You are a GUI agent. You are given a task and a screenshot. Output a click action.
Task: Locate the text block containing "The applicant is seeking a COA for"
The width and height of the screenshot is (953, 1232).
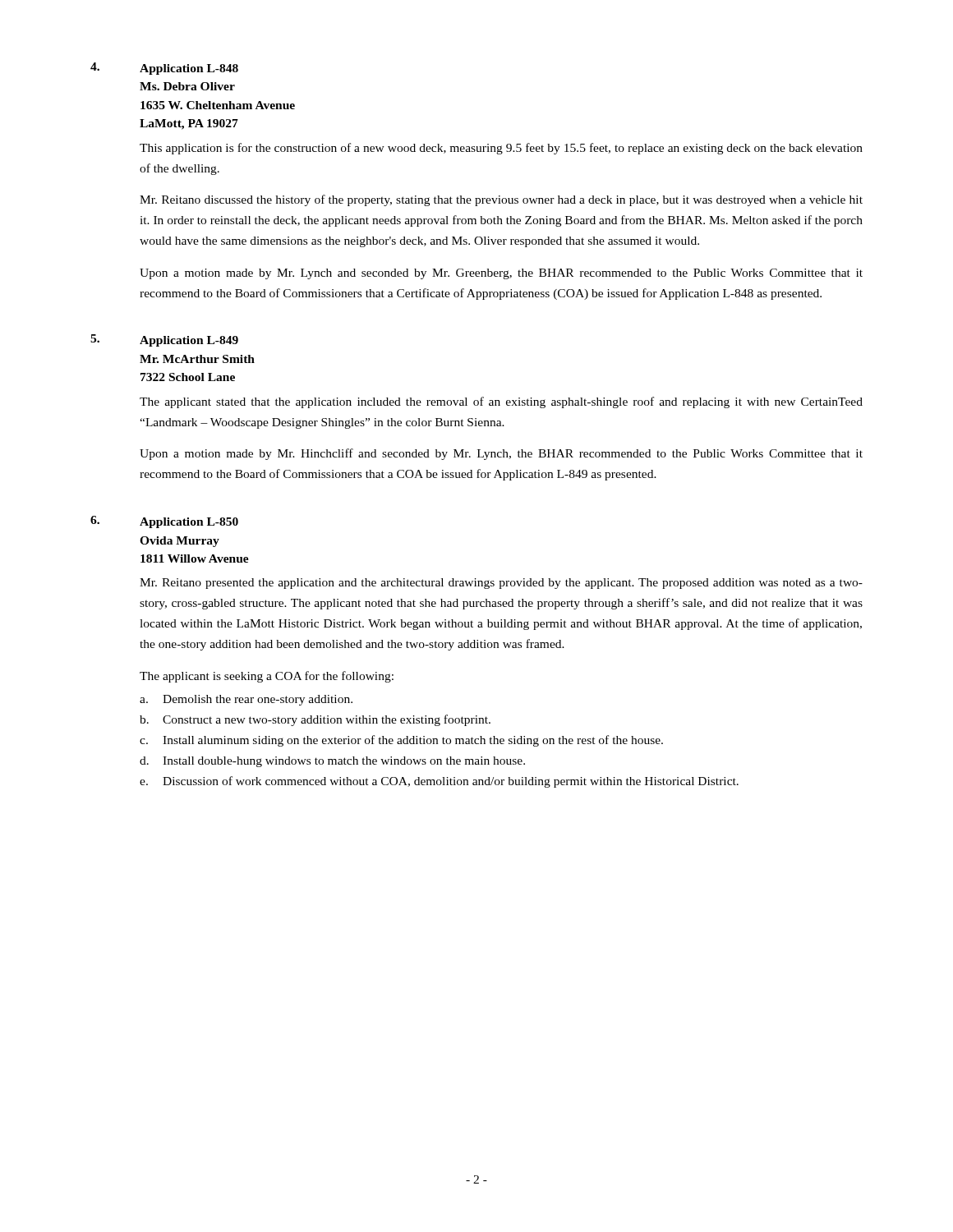click(x=267, y=675)
